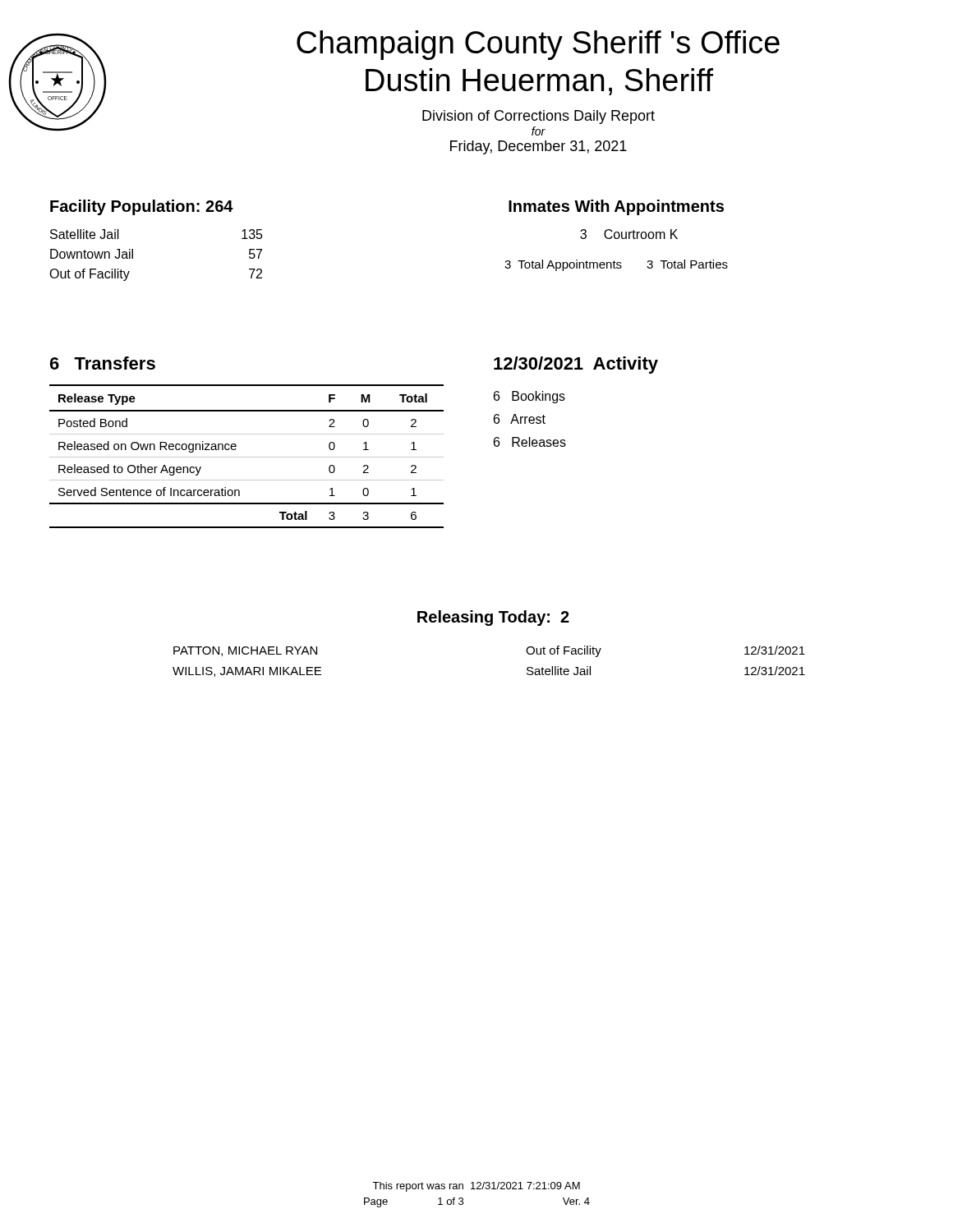Select the block starting "Downtown Jail57"
953x1232 pixels.
93,253
